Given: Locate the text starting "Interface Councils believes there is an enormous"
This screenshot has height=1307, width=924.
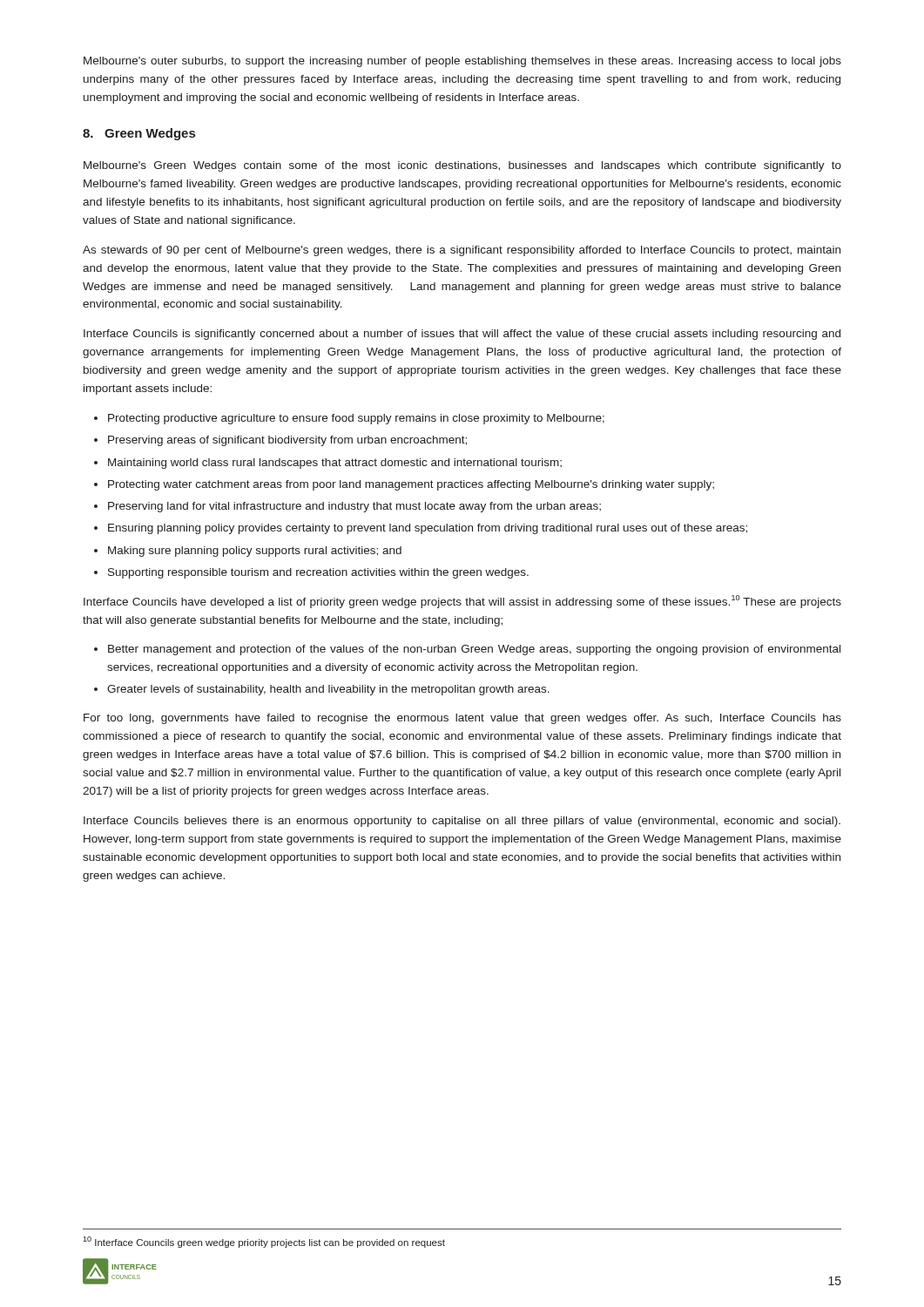Looking at the screenshot, I should (462, 848).
